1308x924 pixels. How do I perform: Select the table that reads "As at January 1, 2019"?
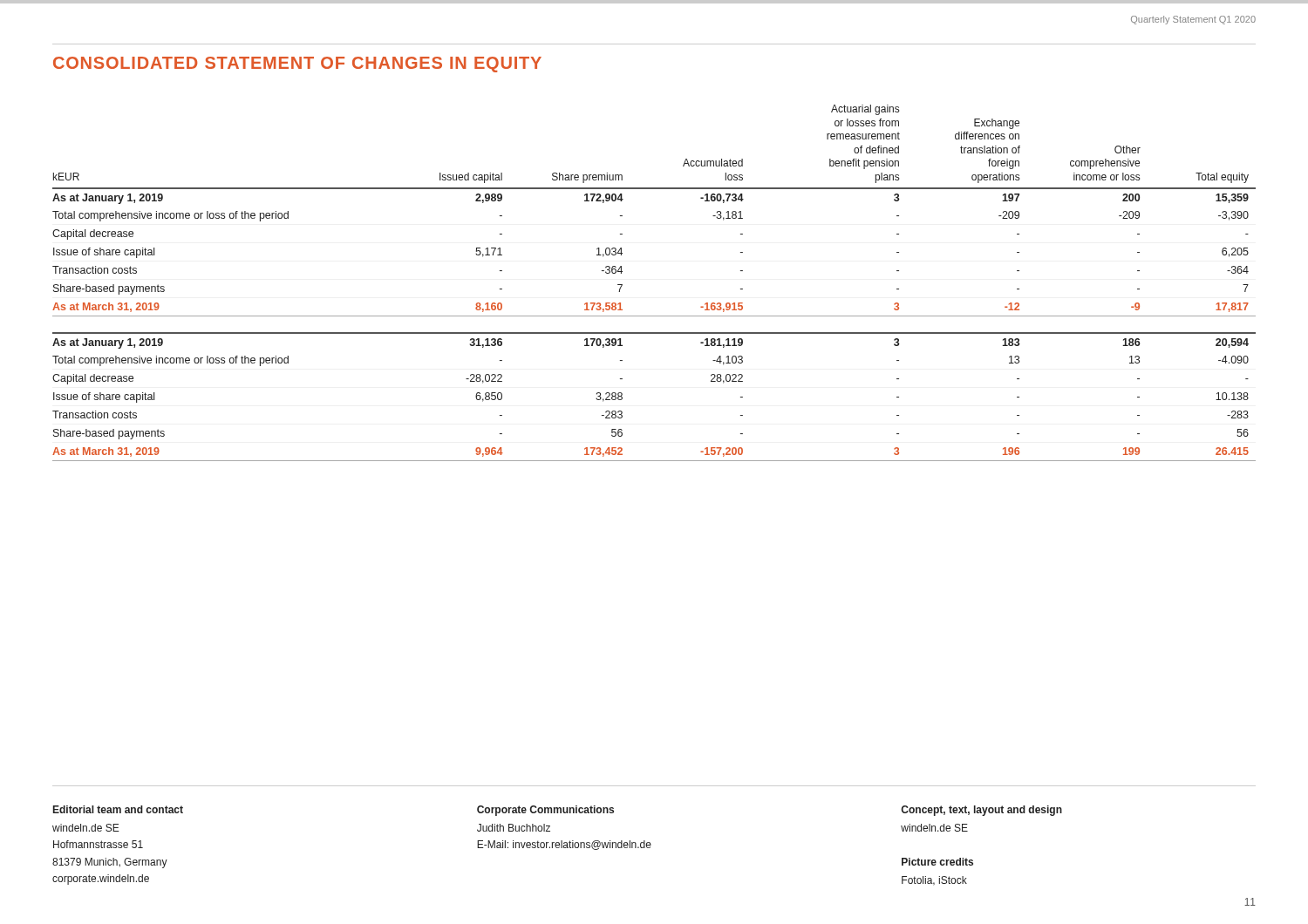pyautogui.click(x=654, y=280)
